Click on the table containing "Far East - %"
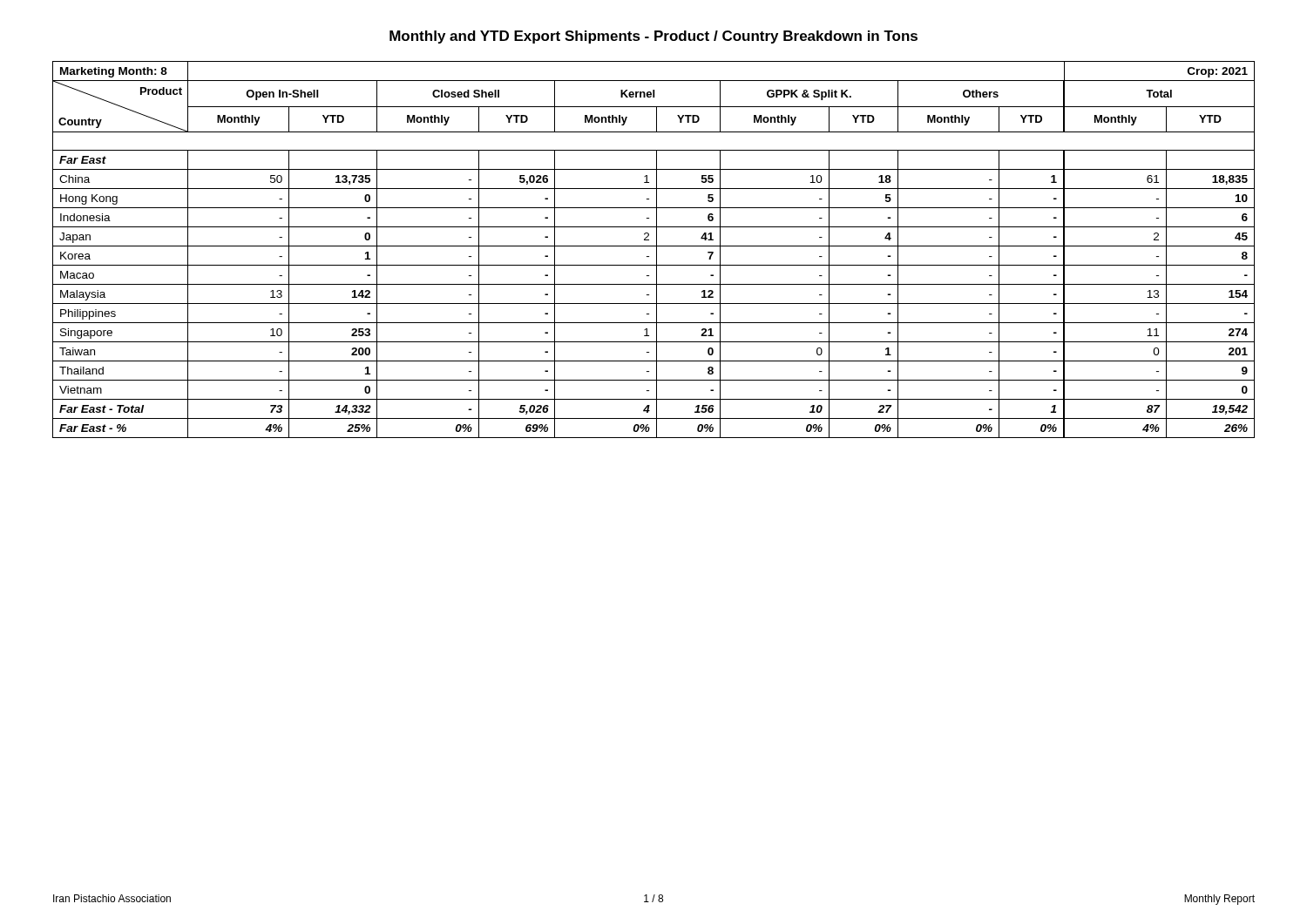The height and width of the screenshot is (924, 1307). 654,250
